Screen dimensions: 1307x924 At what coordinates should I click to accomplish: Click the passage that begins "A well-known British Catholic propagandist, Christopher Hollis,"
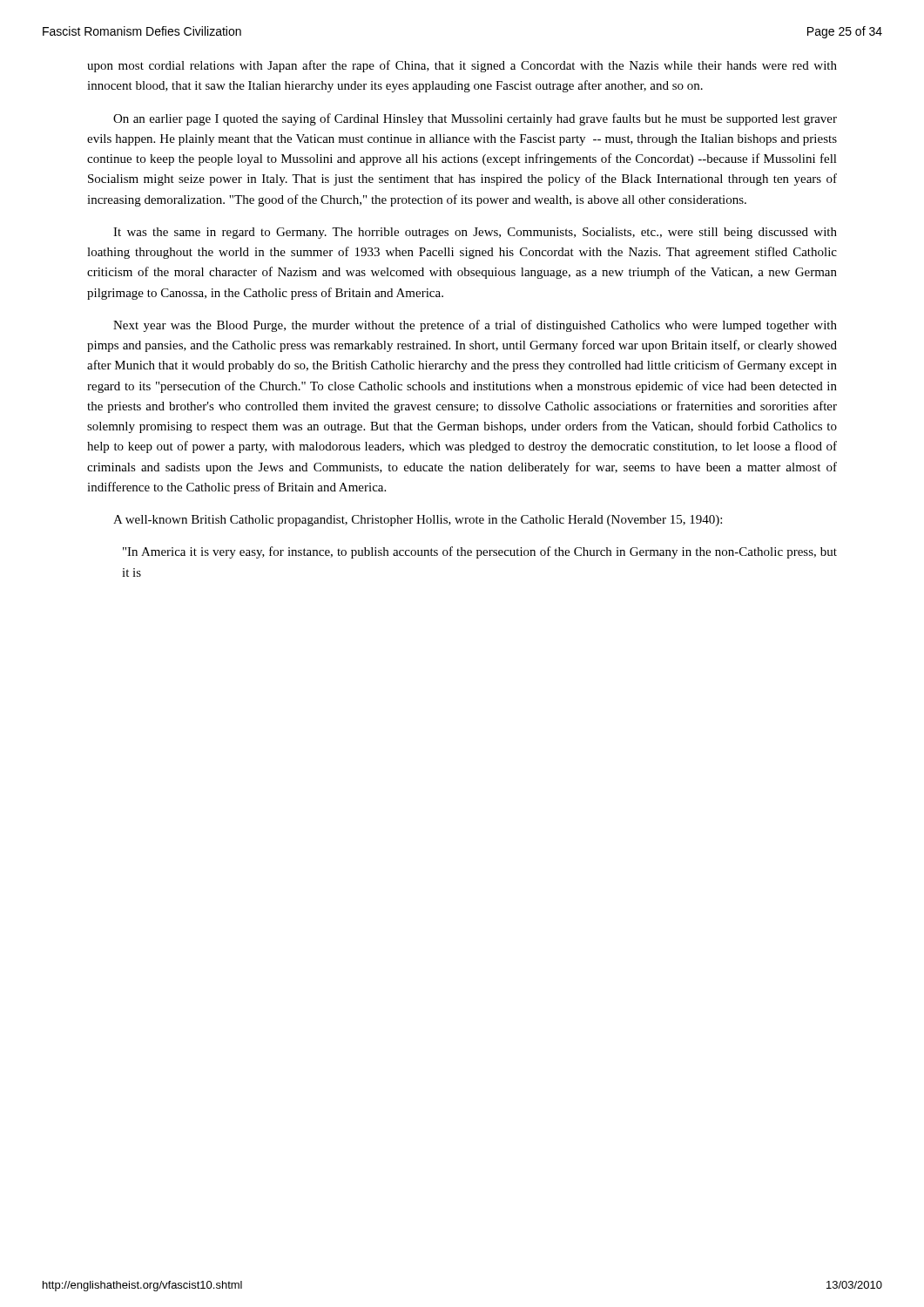418,519
